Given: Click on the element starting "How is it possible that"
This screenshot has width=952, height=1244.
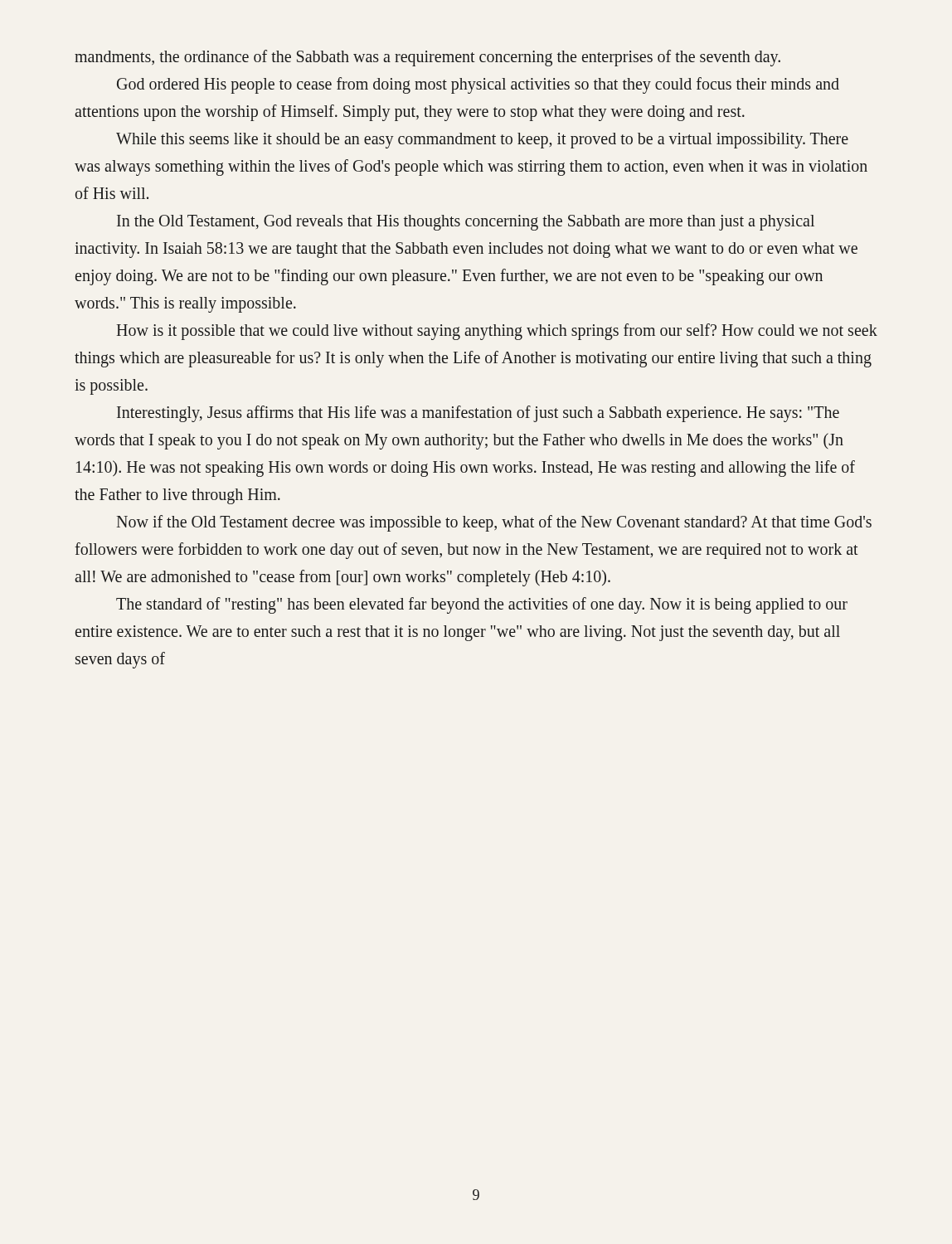Looking at the screenshot, I should [476, 358].
